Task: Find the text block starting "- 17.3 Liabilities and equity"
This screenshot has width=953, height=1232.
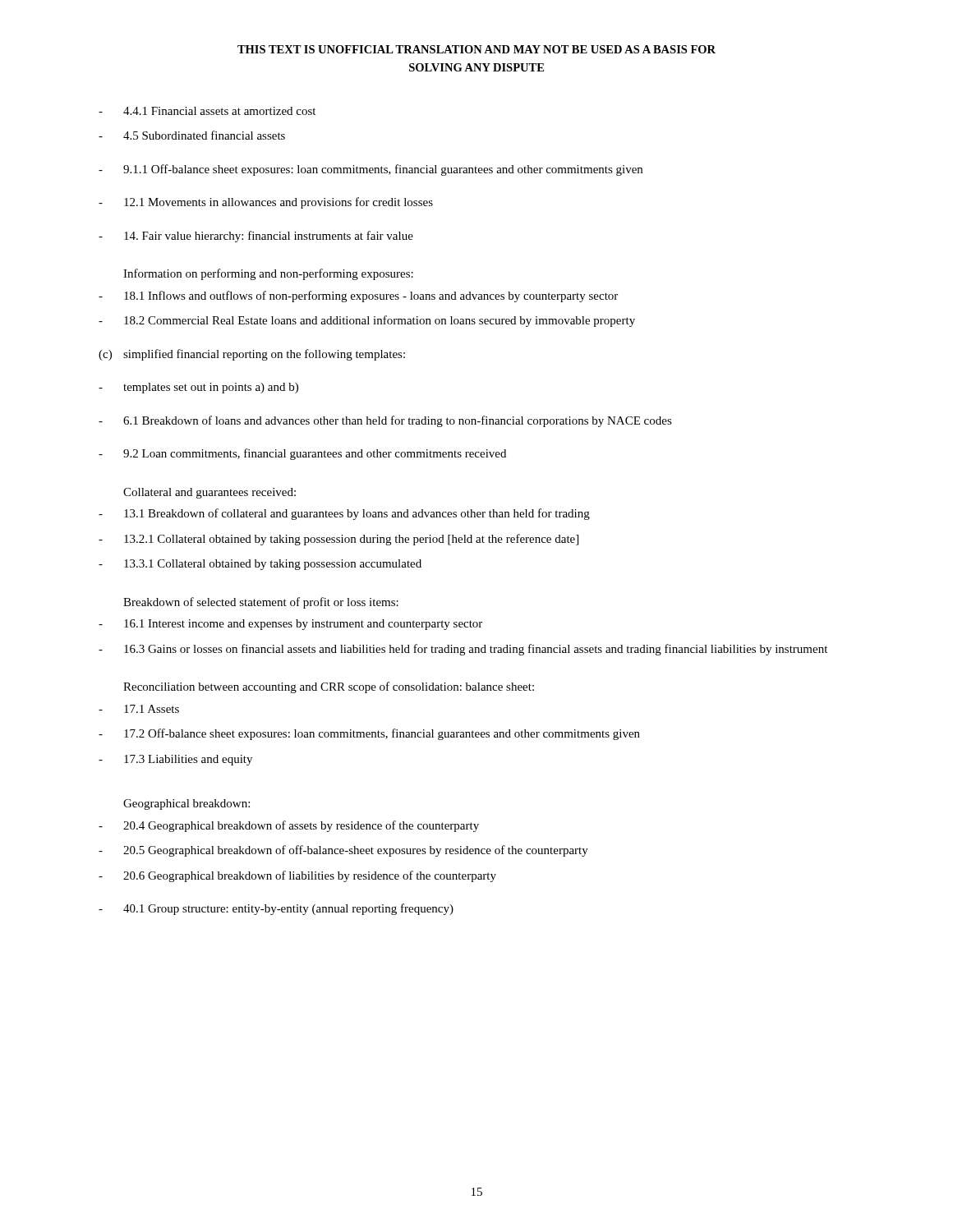Action: (175, 760)
